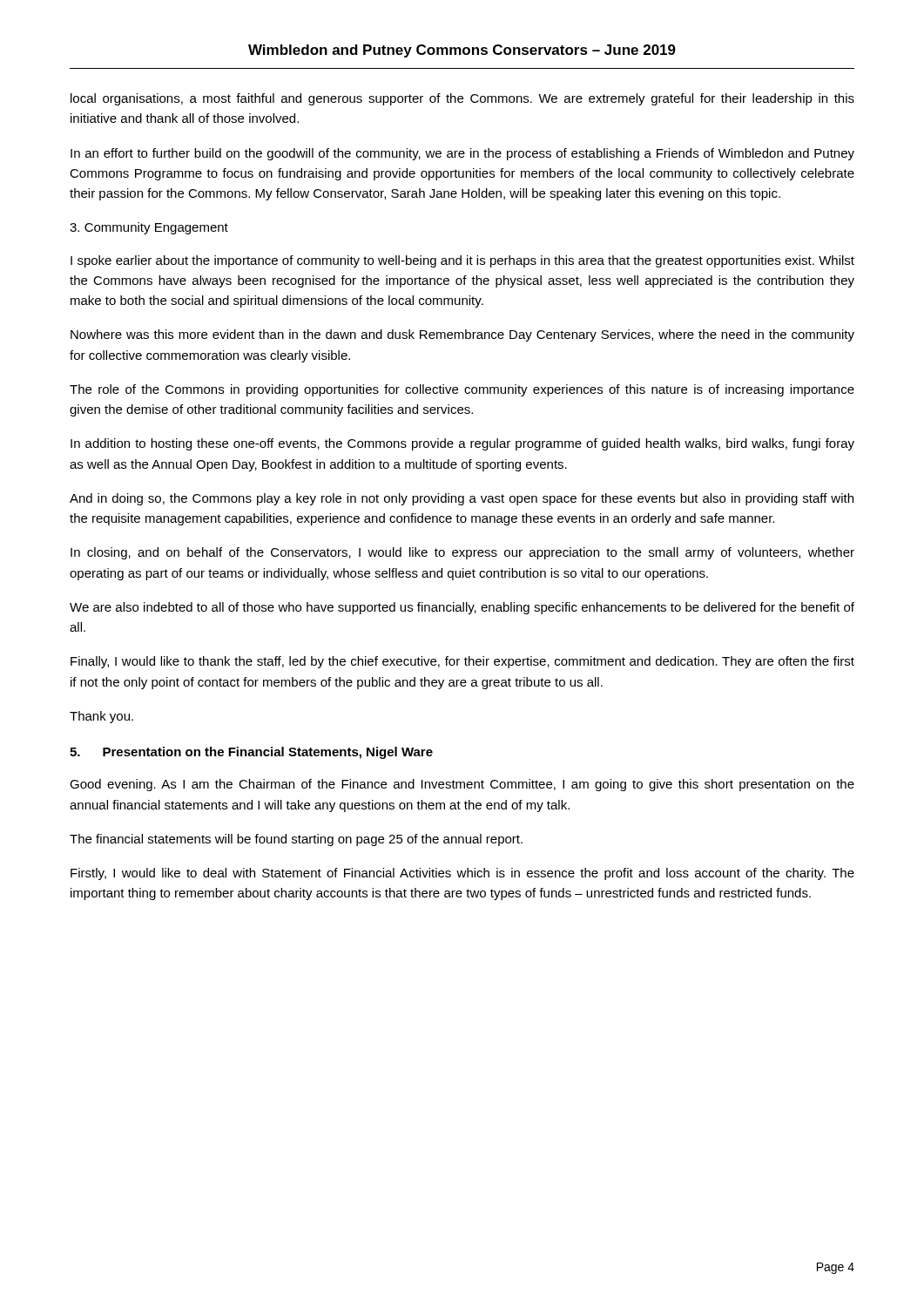Screen dimensions: 1307x924
Task: Find the text block that says "The financial statements will be found starting on"
Action: coord(297,838)
